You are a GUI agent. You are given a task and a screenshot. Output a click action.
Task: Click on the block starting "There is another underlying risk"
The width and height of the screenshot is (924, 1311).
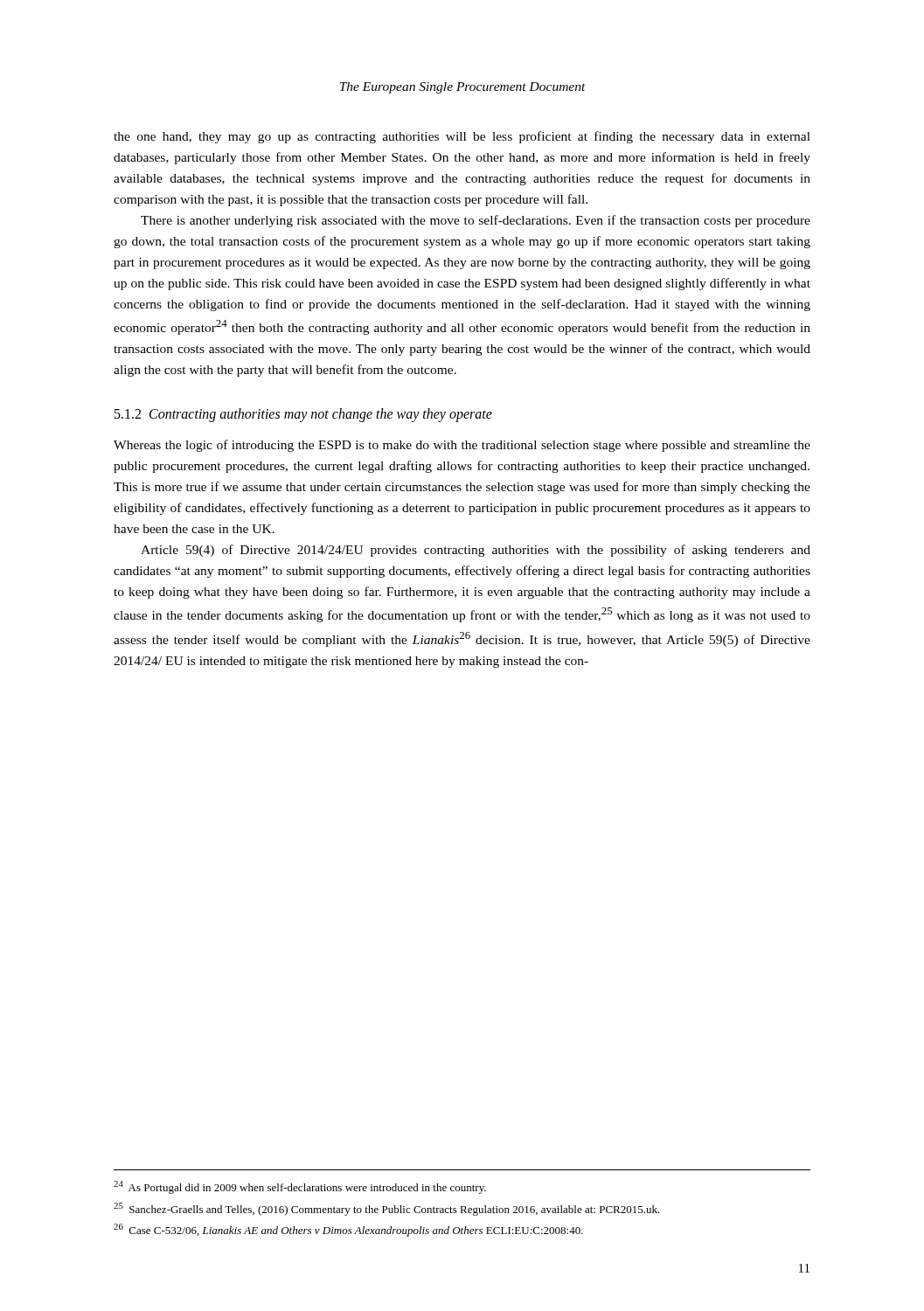coord(462,295)
